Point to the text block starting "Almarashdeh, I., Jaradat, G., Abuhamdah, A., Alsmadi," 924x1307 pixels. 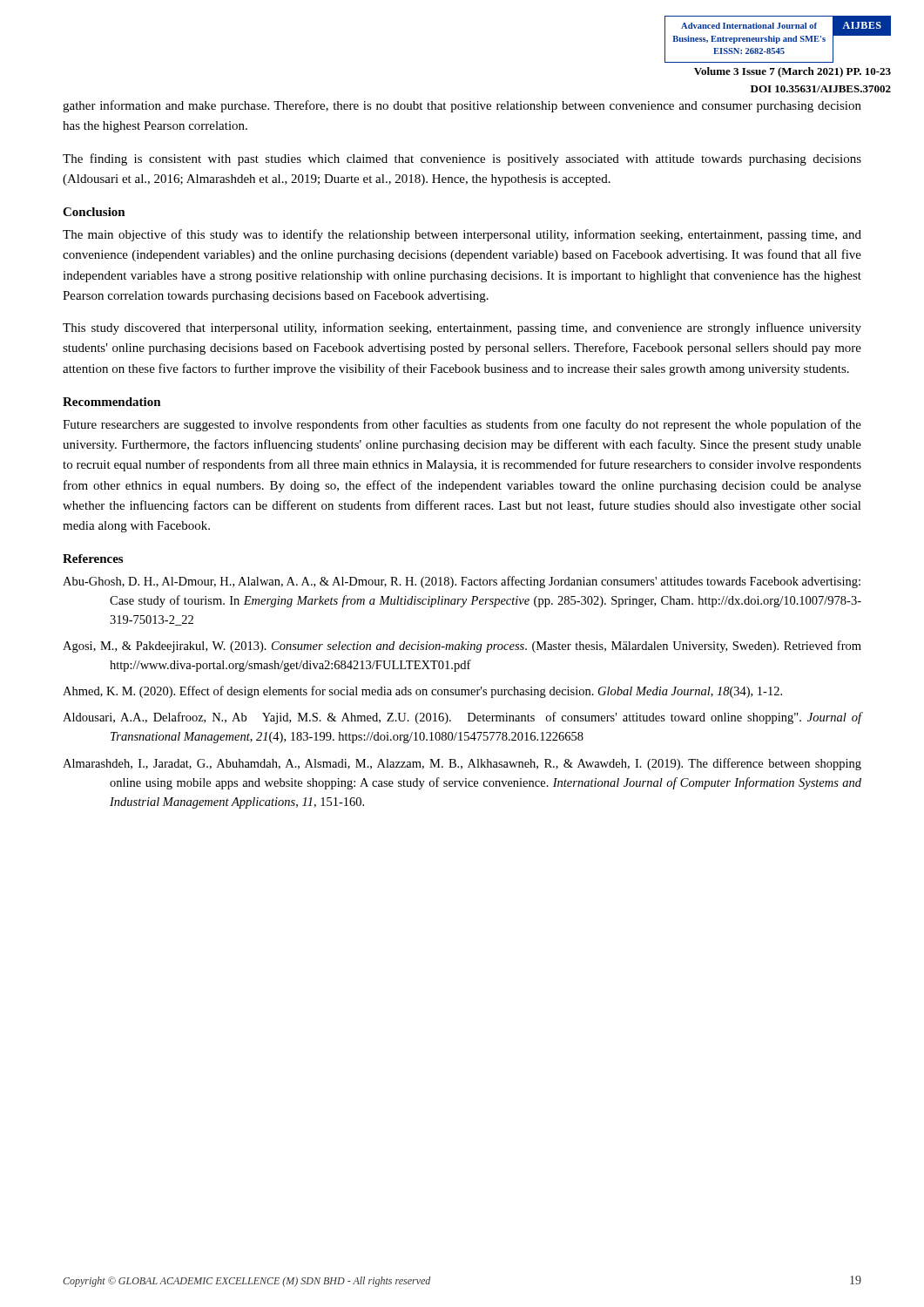462,782
